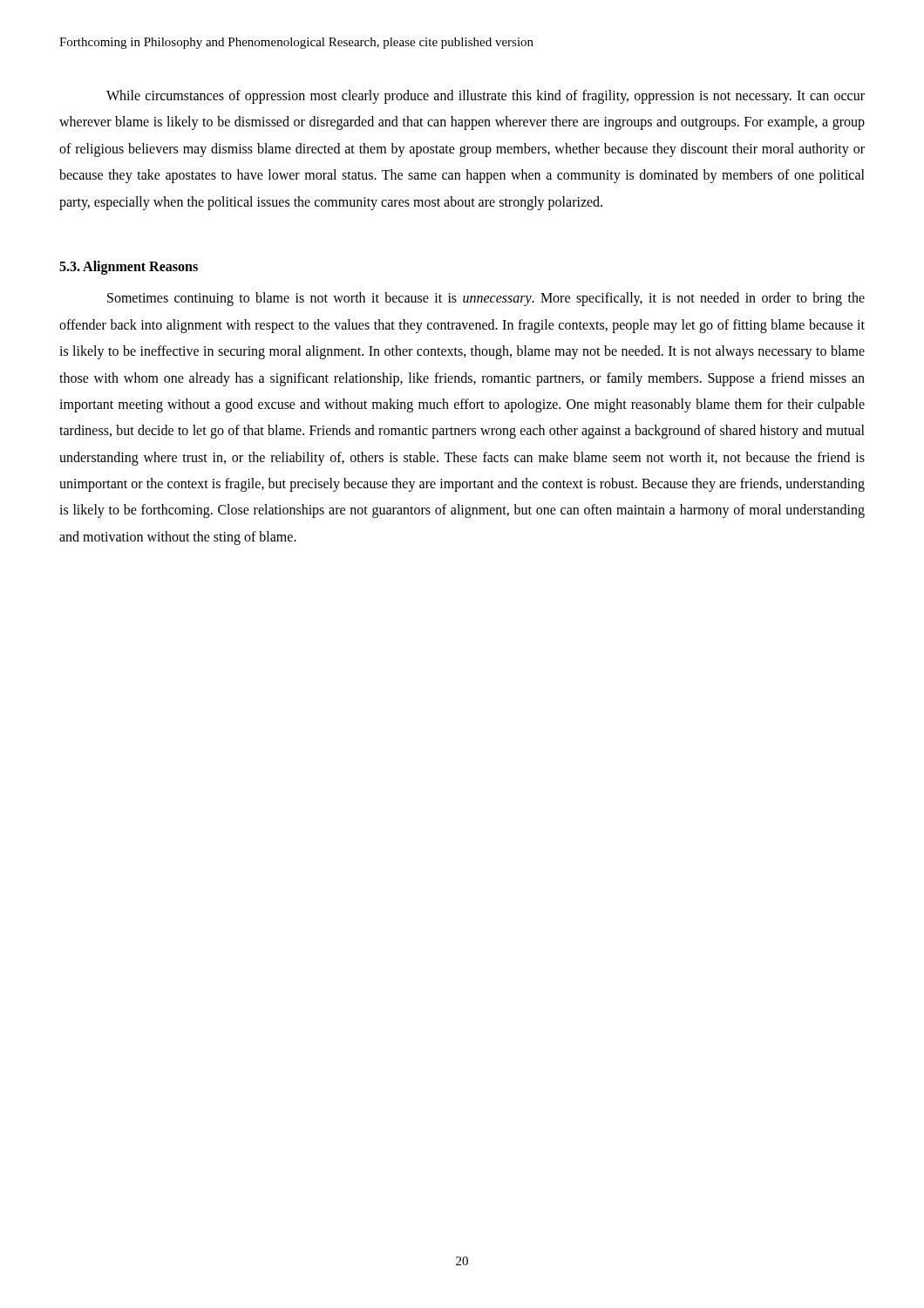Select a section header

(x=129, y=266)
